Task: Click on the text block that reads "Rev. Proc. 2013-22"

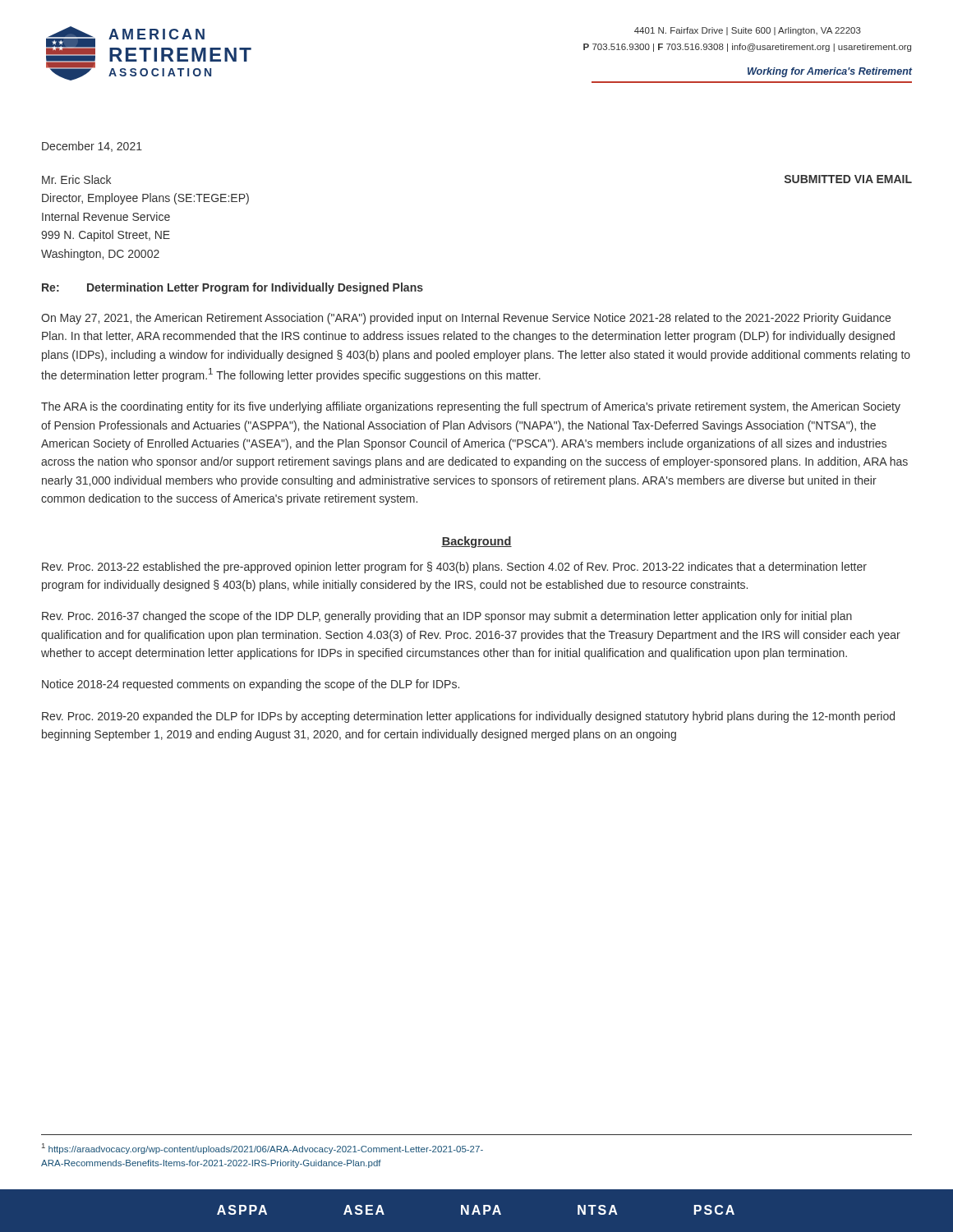Action: (454, 575)
